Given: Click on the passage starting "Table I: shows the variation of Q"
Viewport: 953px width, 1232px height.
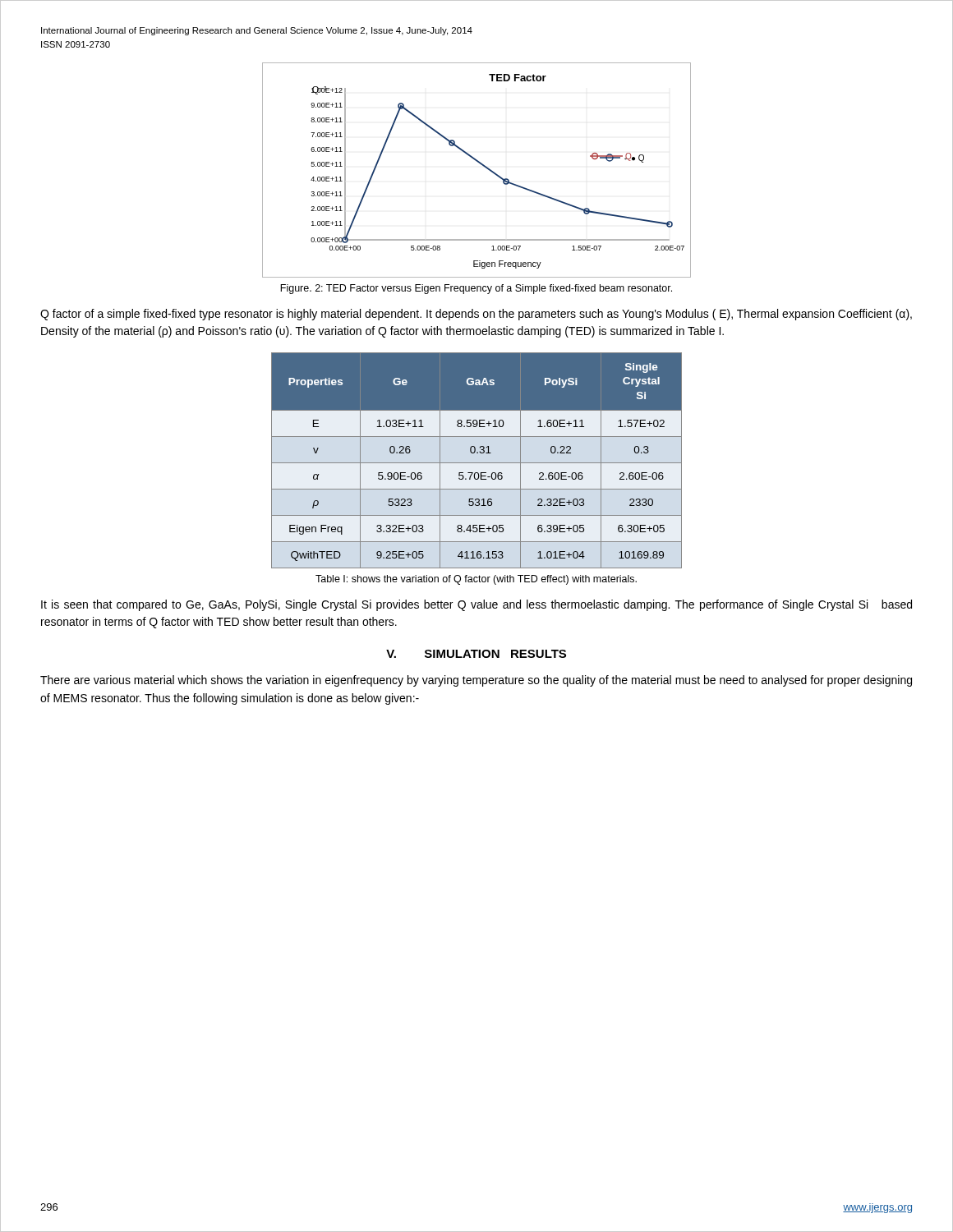Looking at the screenshot, I should (476, 579).
